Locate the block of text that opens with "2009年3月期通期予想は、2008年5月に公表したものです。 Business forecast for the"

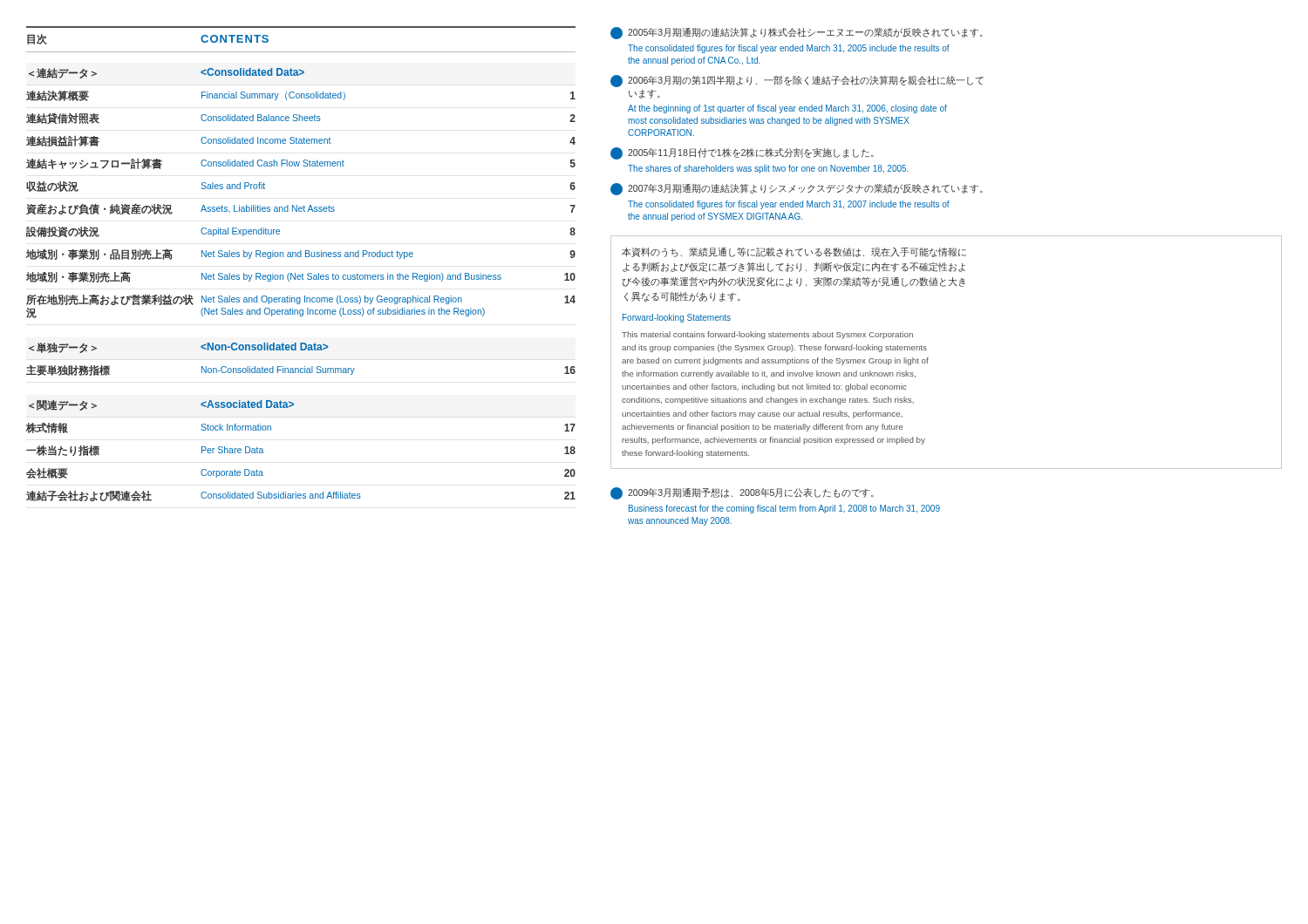point(946,507)
